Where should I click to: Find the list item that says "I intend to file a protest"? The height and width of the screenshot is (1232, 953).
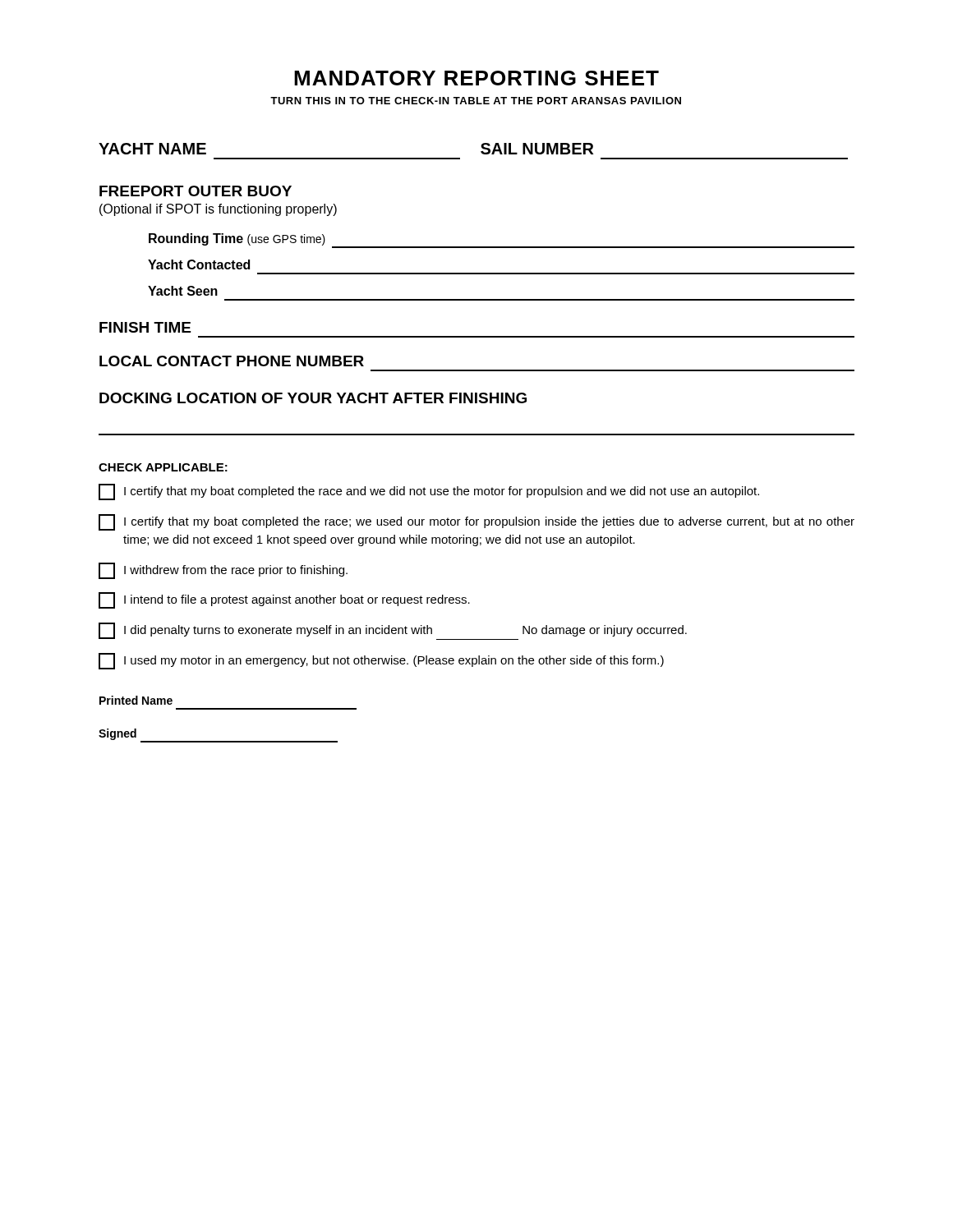point(476,600)
